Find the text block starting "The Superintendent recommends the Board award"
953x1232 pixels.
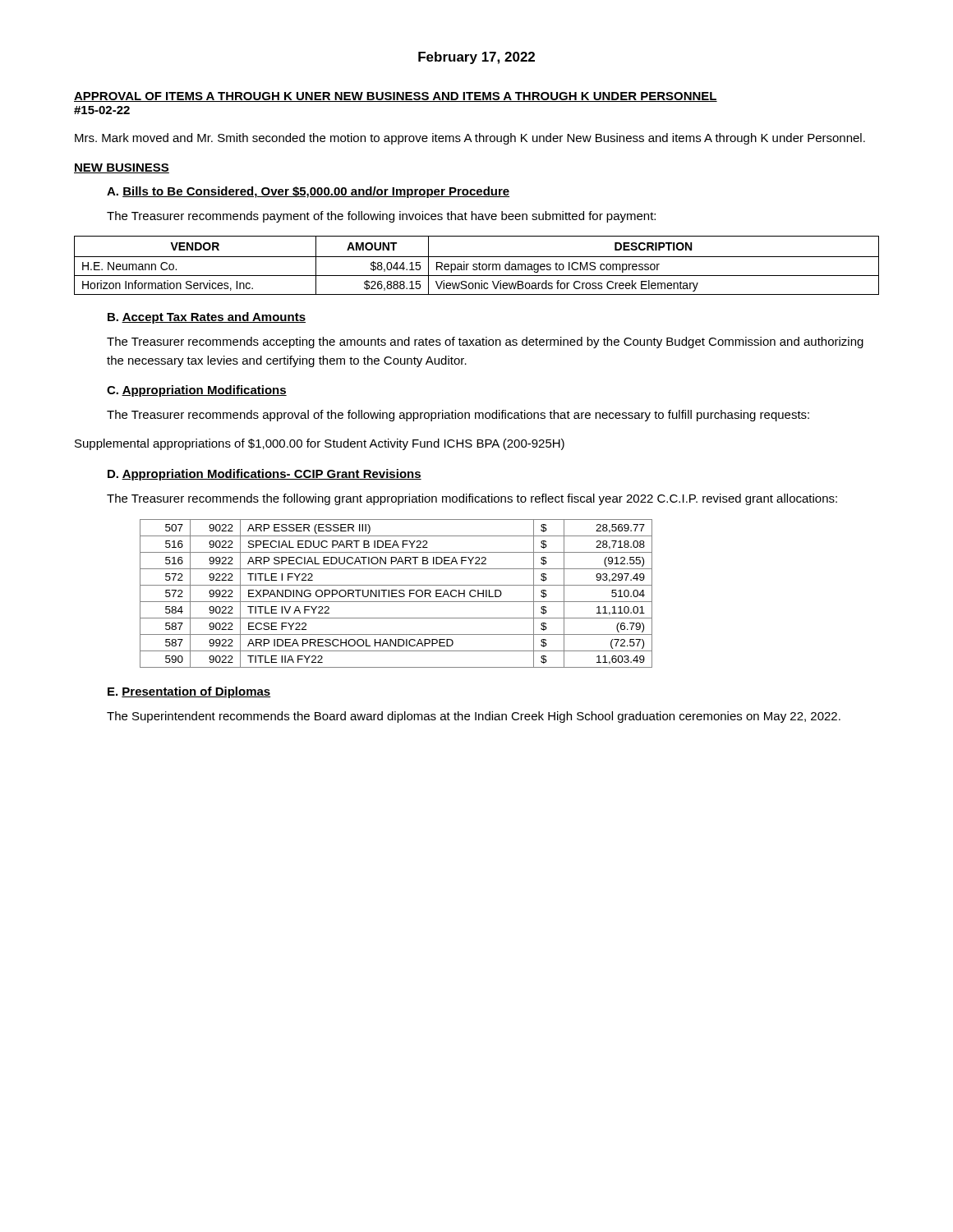(x=474, y=716)
